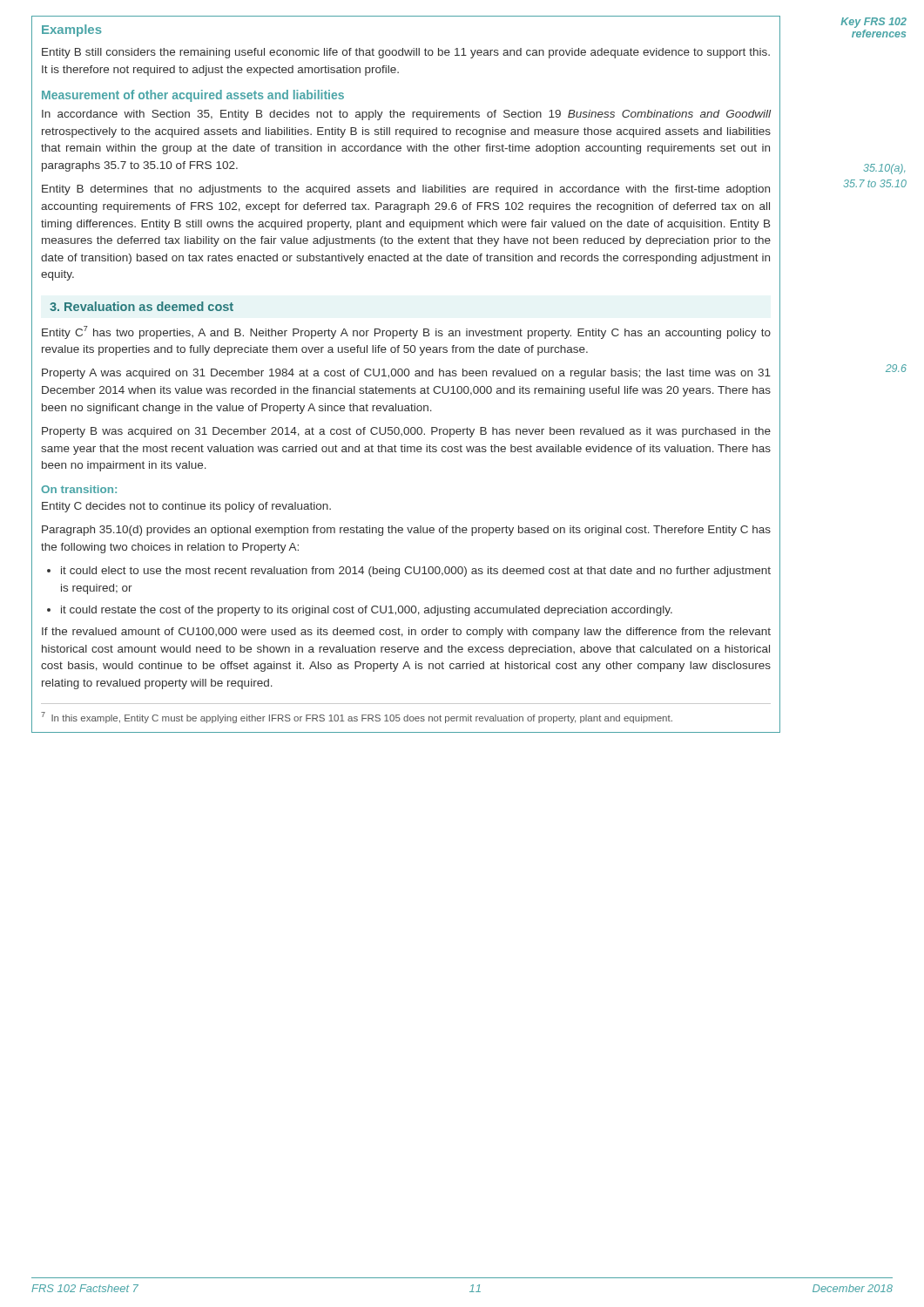Viewport: 924px width, 1307px height.
Task: Click on the text block that says "If the revalued amount of CU100,000 were used"
Action: click(406, 657)
